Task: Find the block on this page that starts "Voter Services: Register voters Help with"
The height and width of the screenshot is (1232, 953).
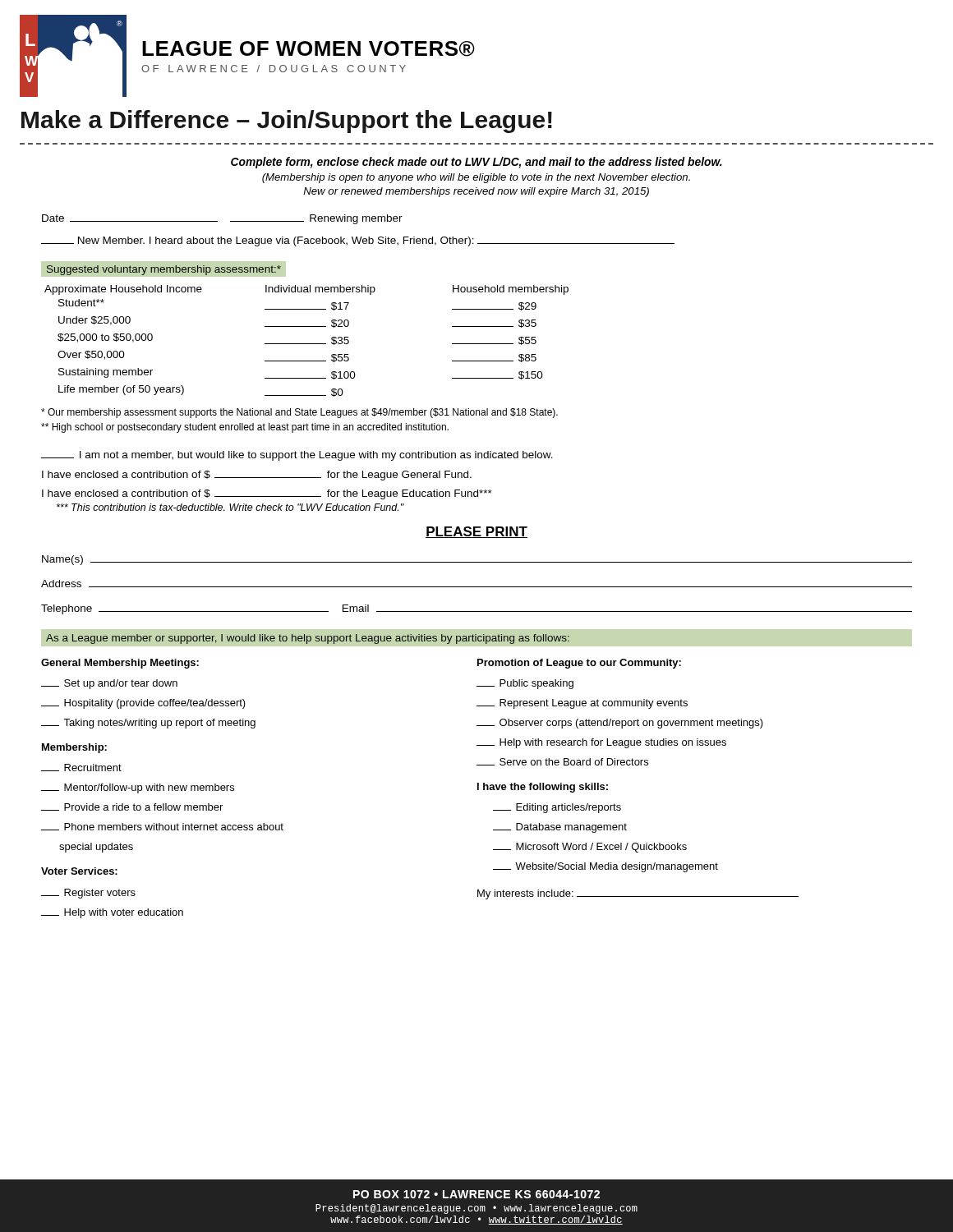Action: [79, 871]
